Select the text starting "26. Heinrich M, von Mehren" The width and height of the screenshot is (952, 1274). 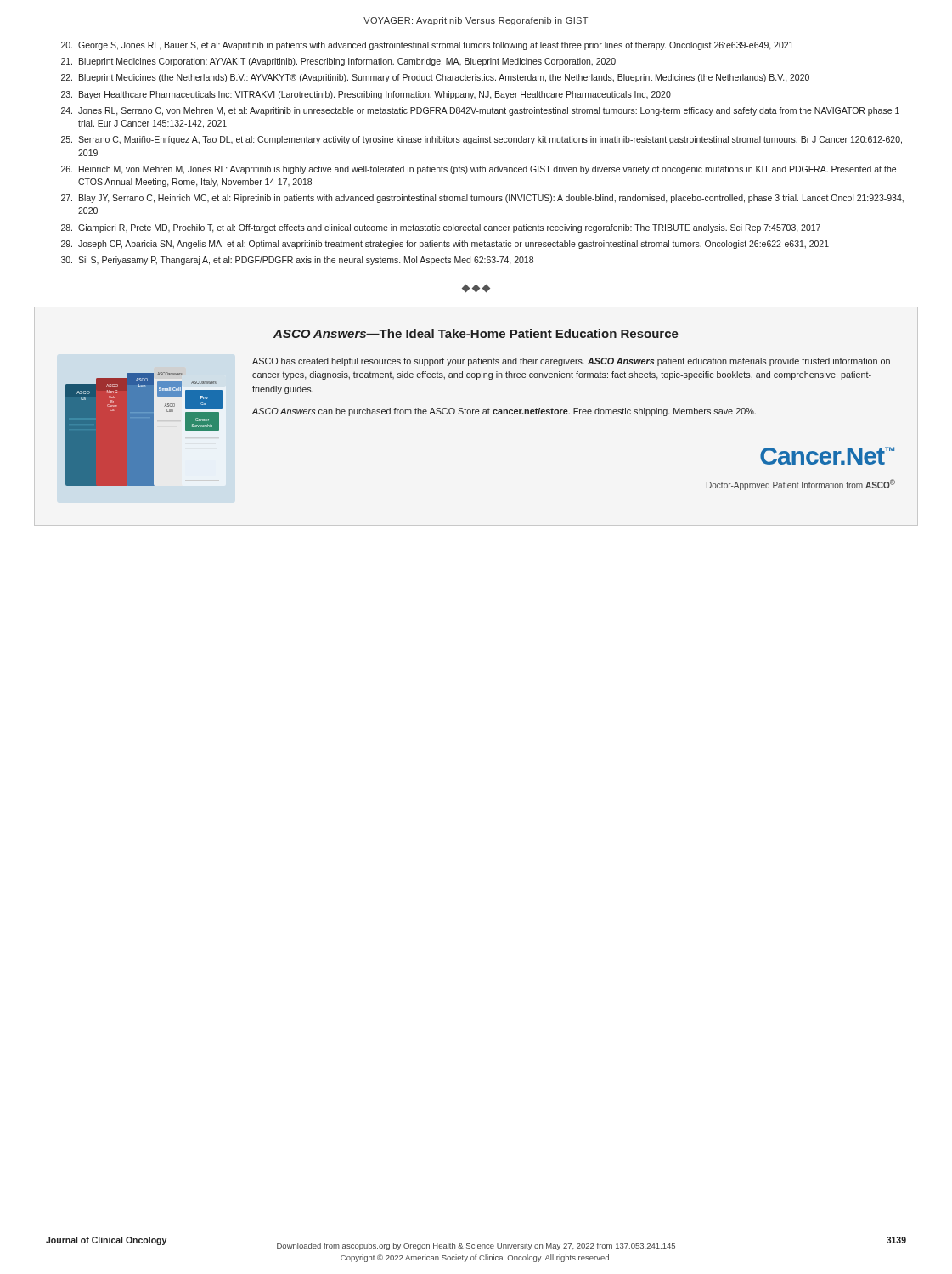tap(476, 176)
